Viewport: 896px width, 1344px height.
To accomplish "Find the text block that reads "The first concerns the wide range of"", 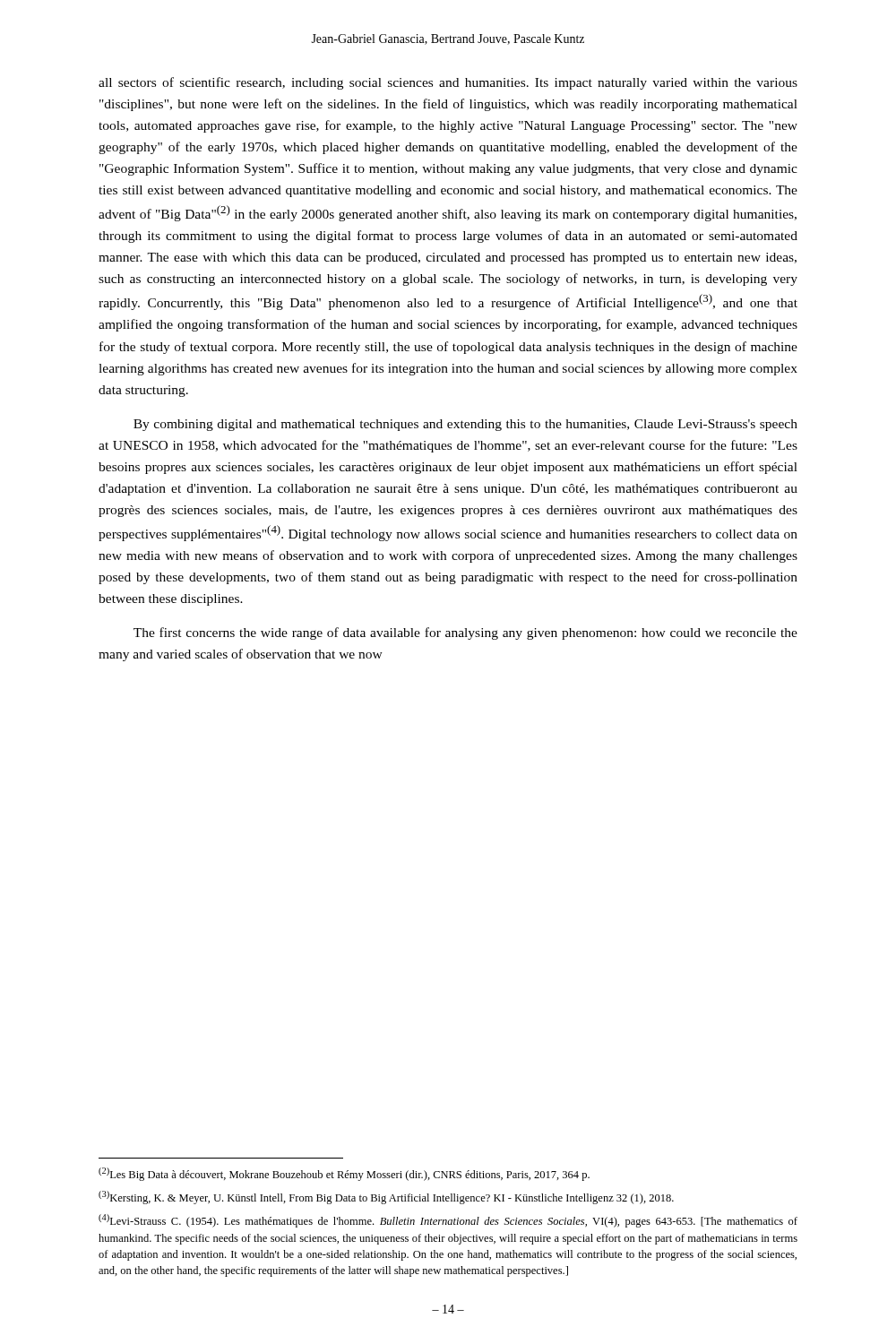I will (448, 643).
